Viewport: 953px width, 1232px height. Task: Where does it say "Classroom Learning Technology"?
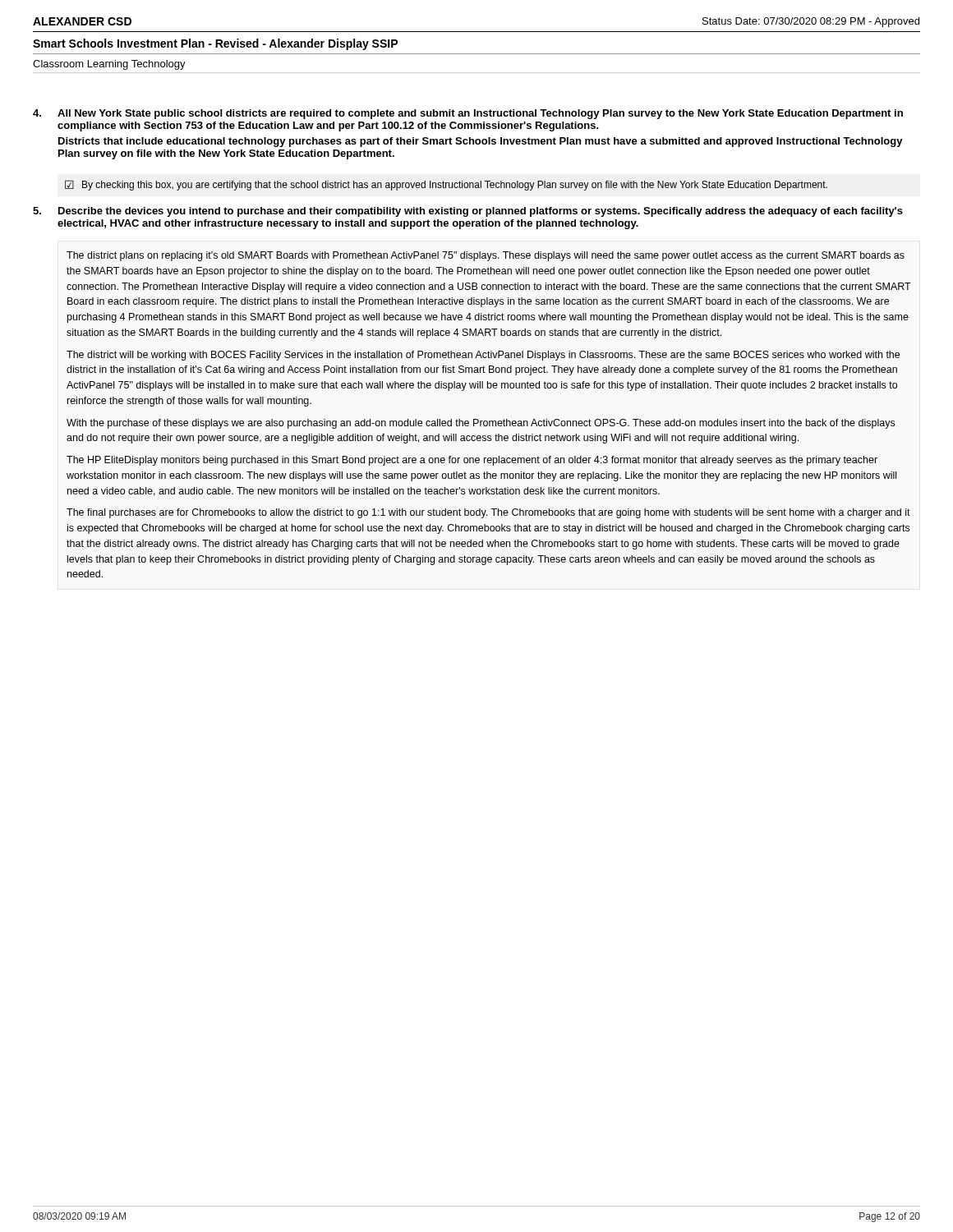pyautogui.click(x=109, y=64)
